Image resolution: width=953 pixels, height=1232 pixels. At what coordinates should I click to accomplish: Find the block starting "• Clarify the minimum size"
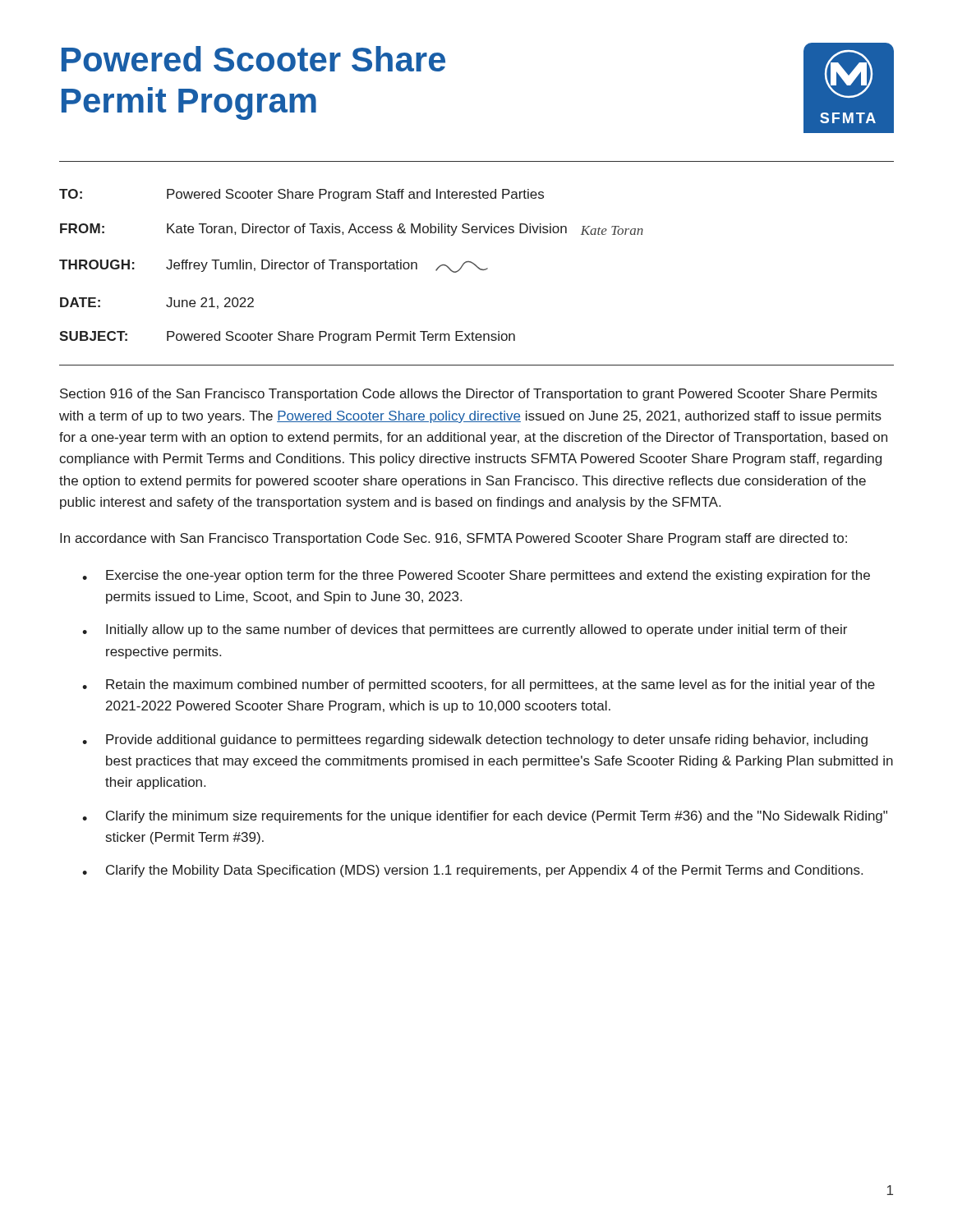(x=488, y=827)
